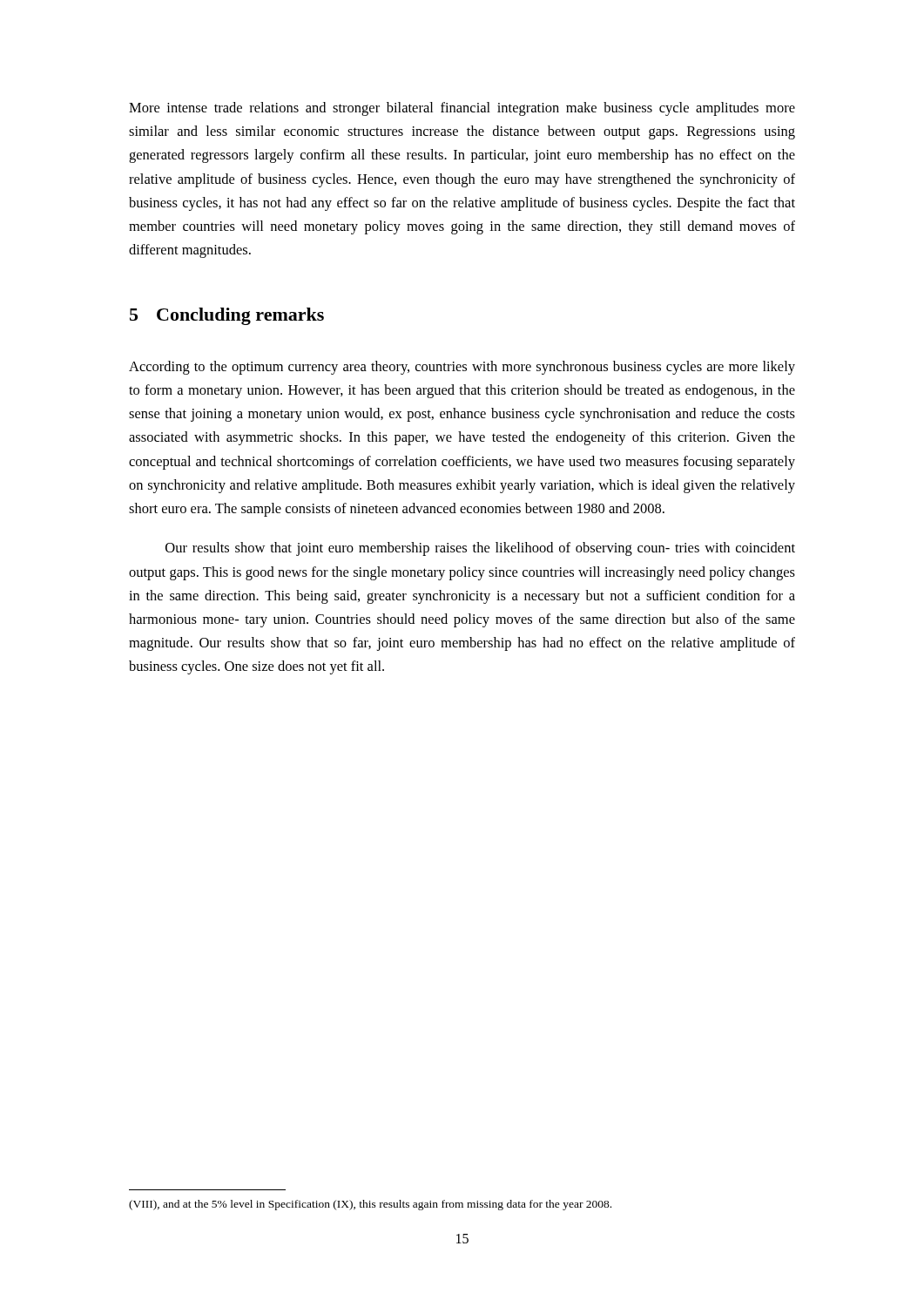Where does it say "5Concluding remarks"?
The width and height of the screenshot is (924, 1307).
227,314
